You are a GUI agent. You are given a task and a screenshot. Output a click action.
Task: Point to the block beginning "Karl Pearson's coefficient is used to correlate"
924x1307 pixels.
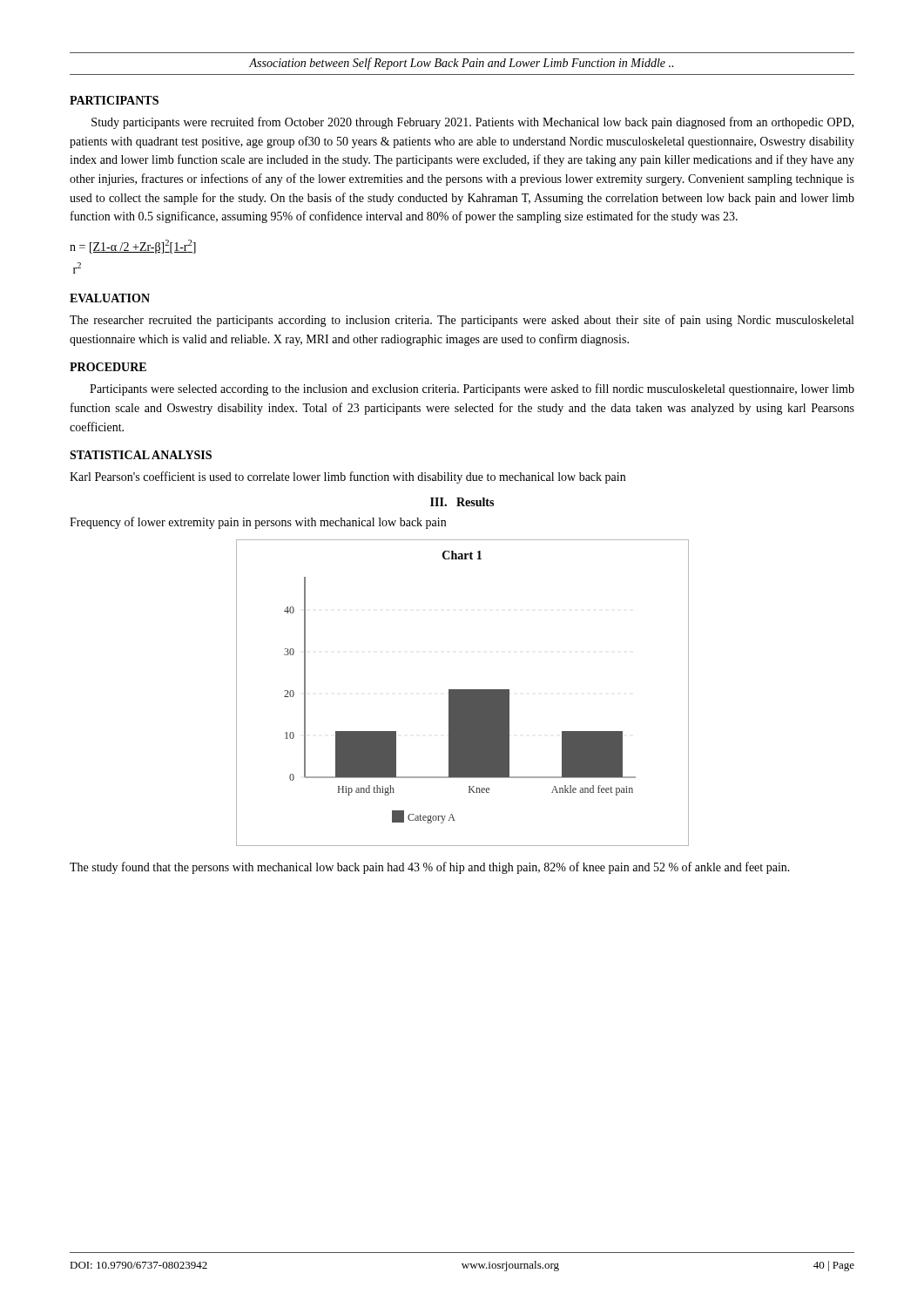348,477
